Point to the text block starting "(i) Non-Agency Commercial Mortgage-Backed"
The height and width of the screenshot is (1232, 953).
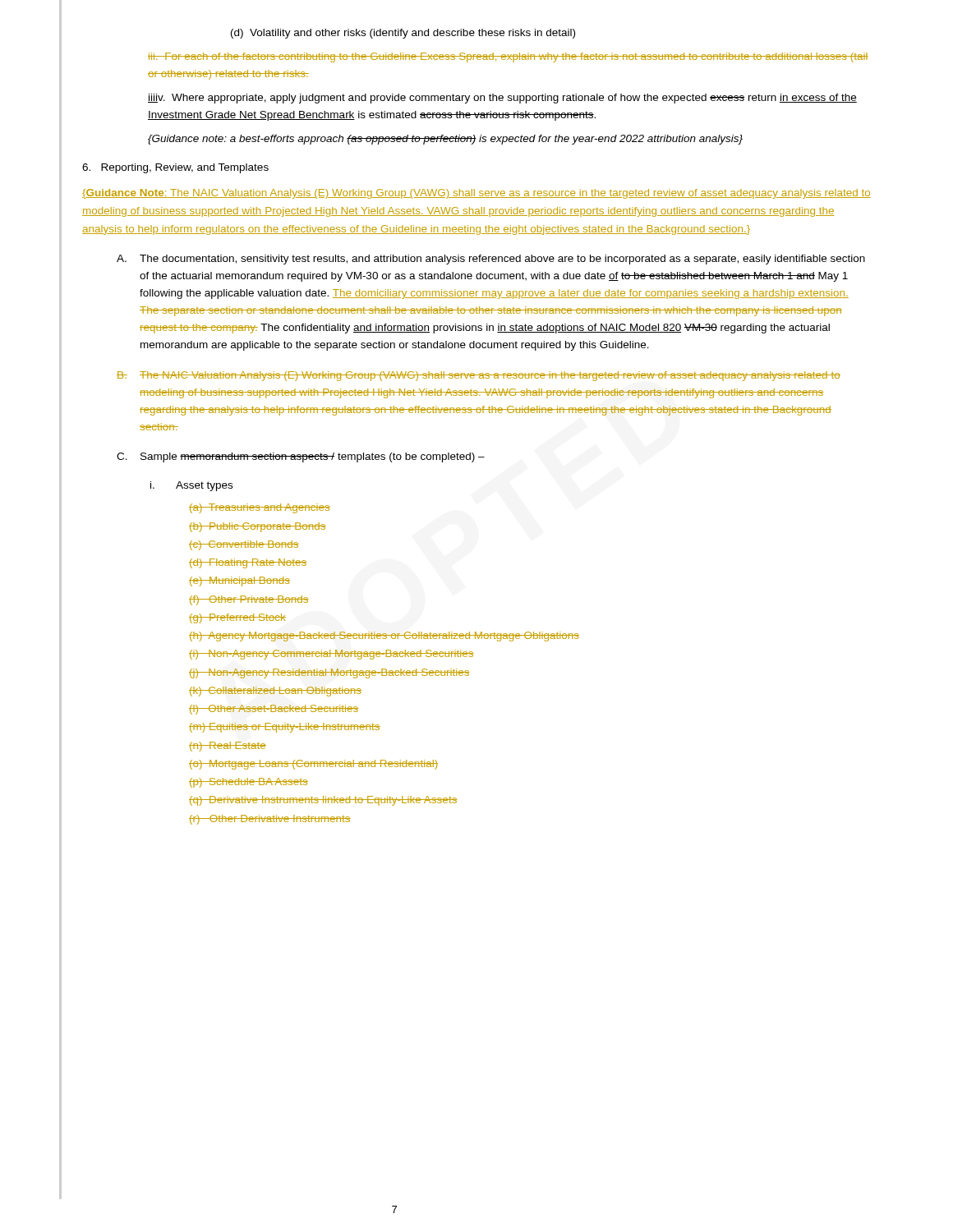coord(331,654)
